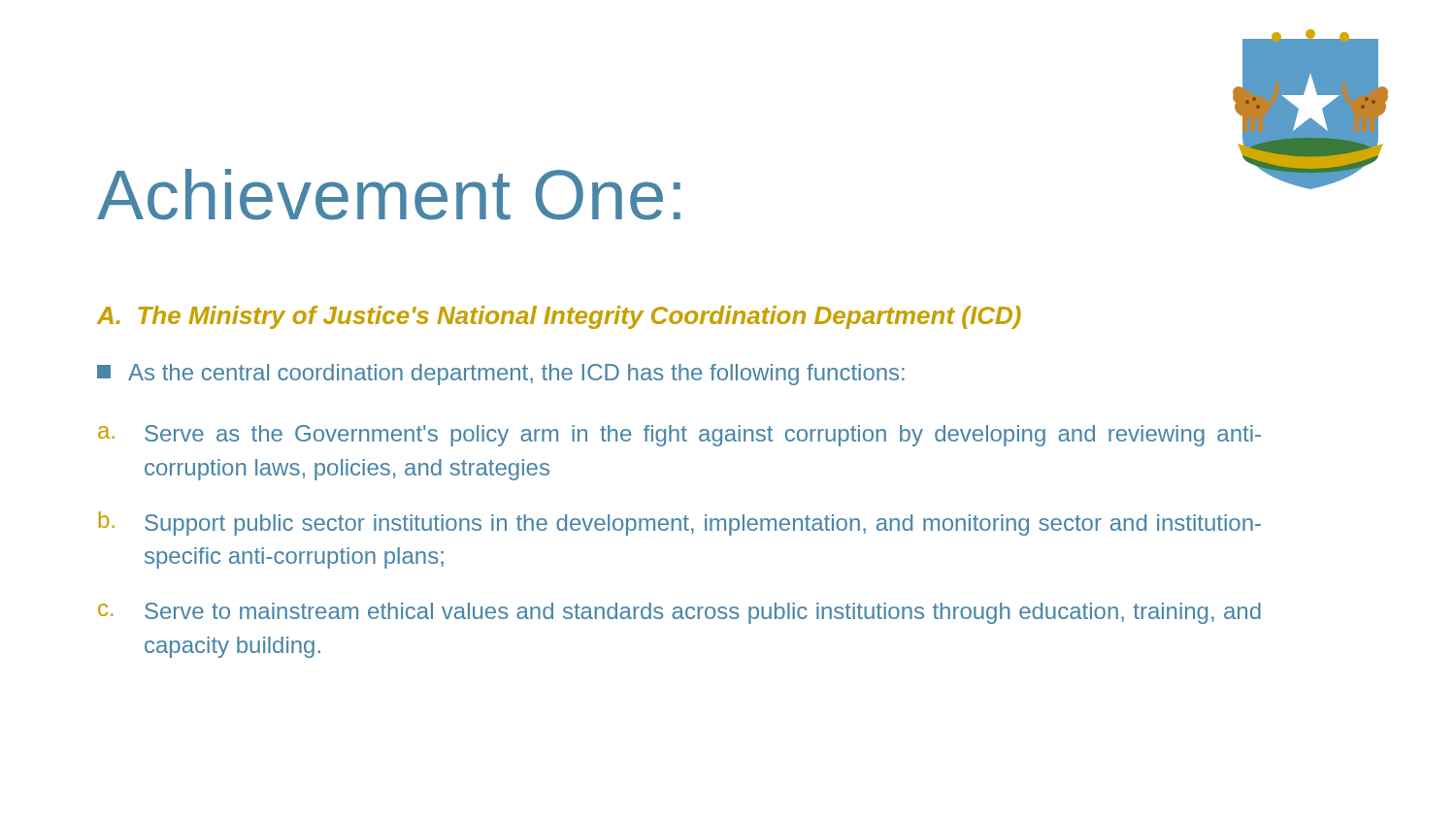The width and height of the screenshot is (1456, 819).
Task: Locate the region starting "c. Serve to mainstream"
Action: (680, 629)
